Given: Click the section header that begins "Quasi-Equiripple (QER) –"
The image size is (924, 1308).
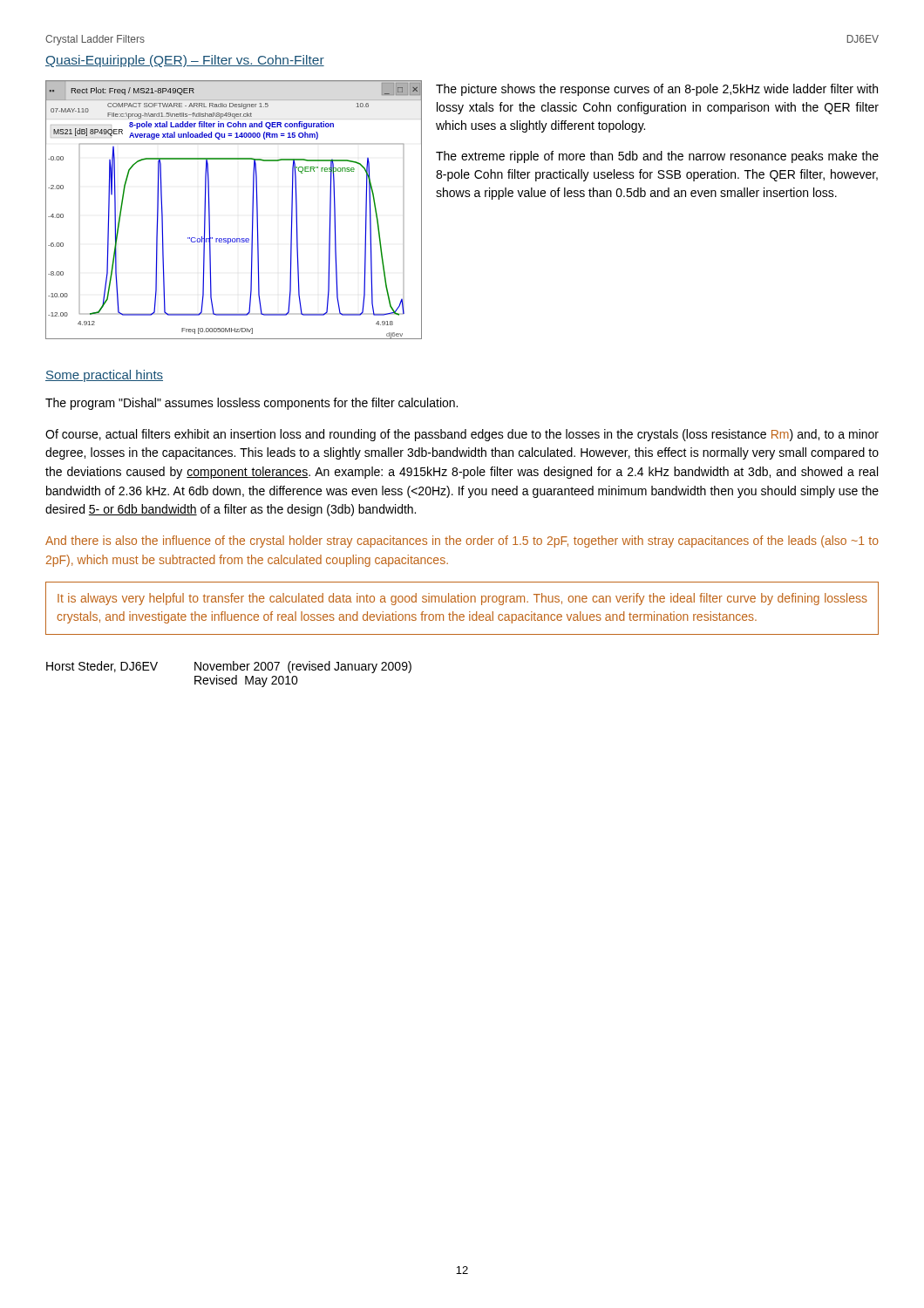Looking at the screenshot, I should coord(185,61).
